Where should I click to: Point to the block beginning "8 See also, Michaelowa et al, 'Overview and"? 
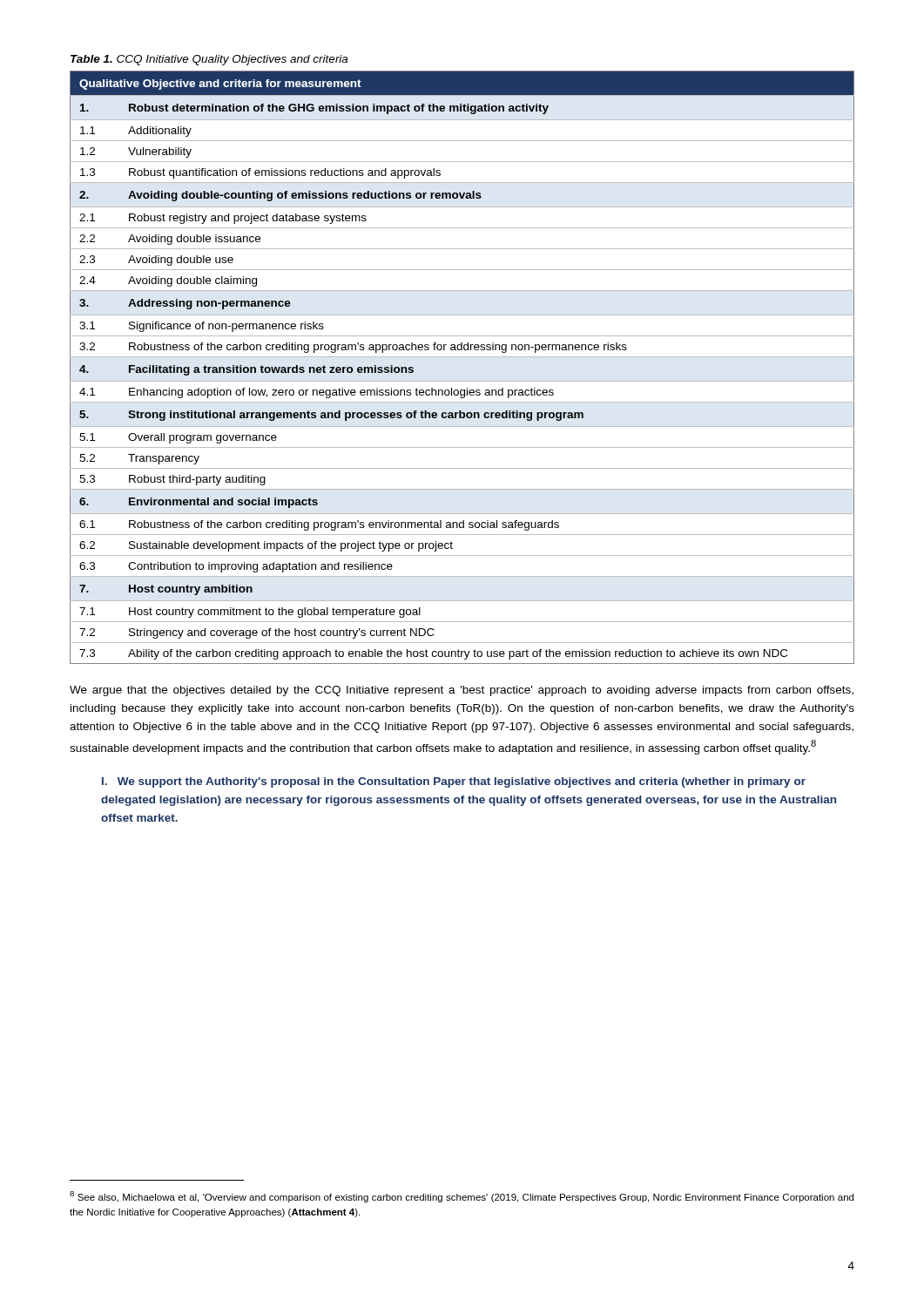click(x=462, y=1198)
